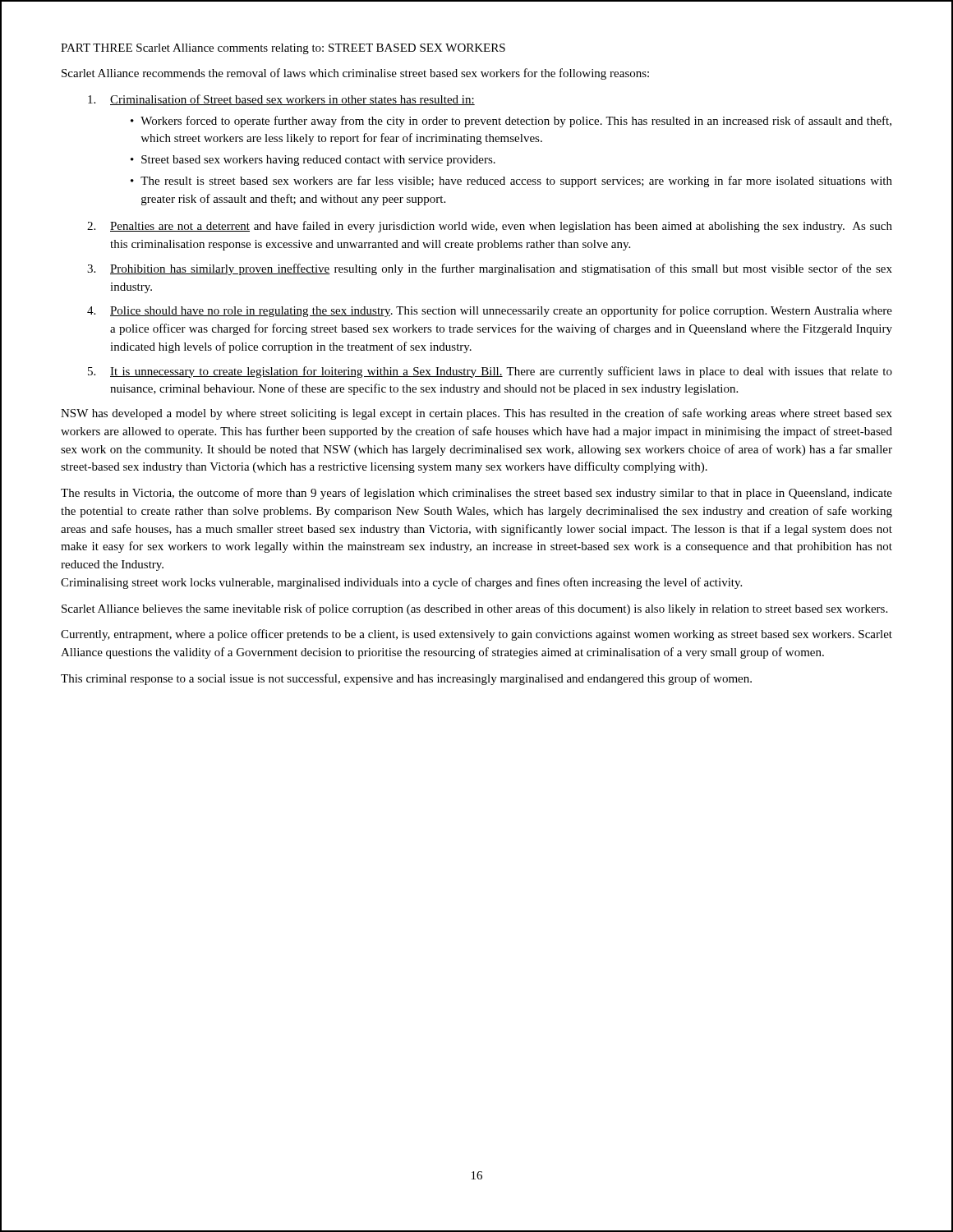The height and width of the screenshot is (1232, 953).
Task: Select the text starting "5. It is"
Action: click(490, 380)
